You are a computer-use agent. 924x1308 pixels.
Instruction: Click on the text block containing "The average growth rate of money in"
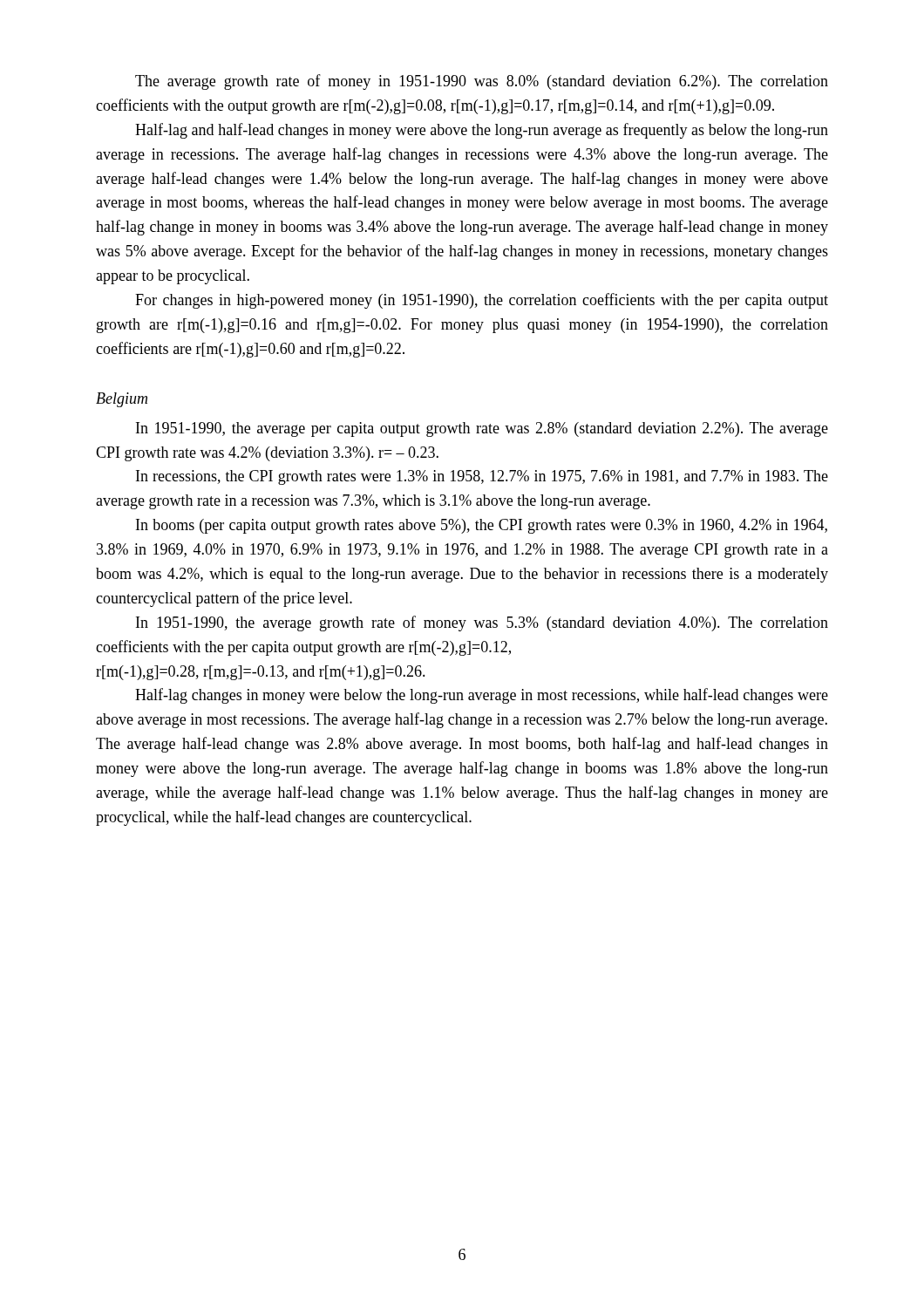coord(462,216)
